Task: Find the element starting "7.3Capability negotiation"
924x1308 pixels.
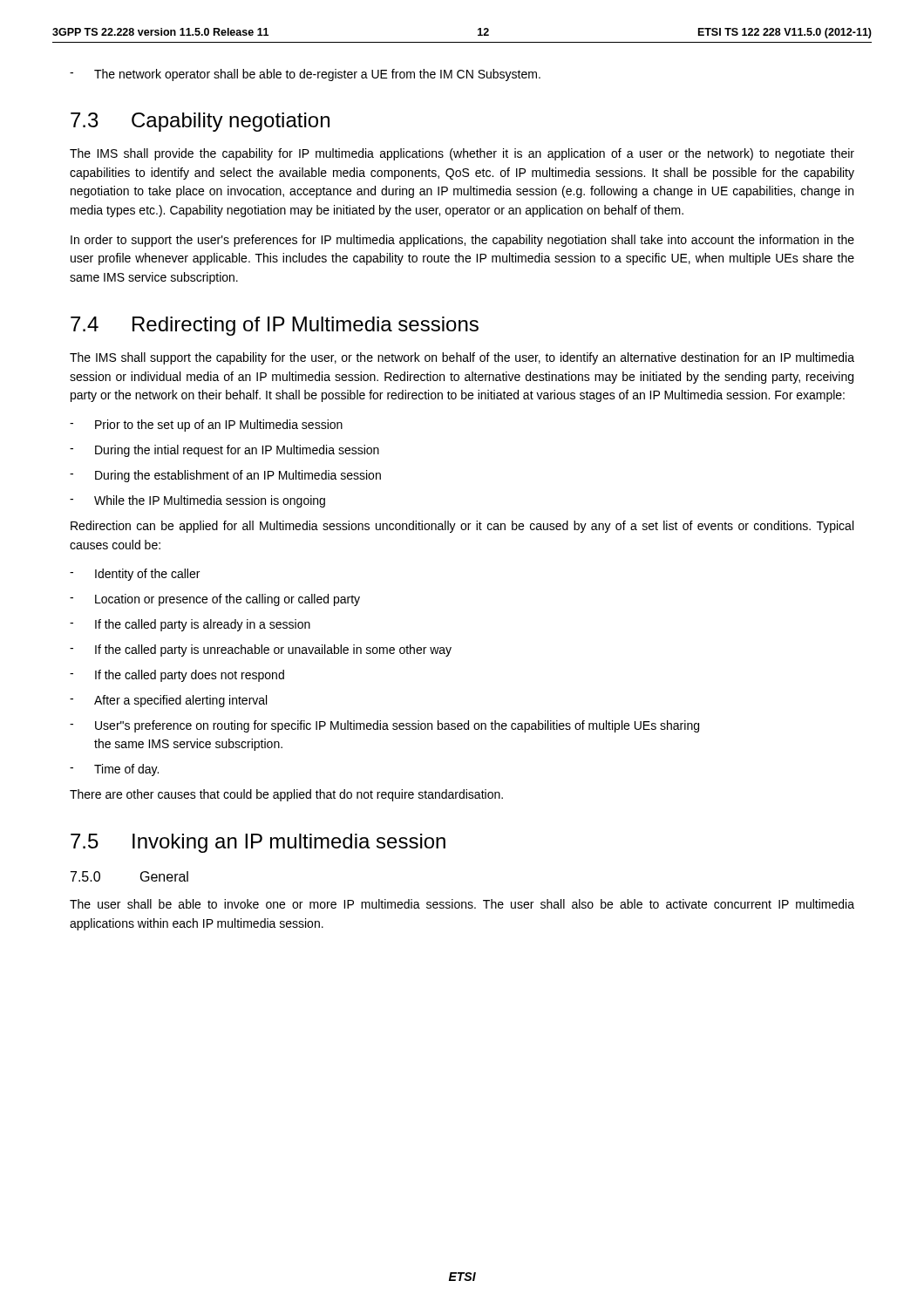Action: click(x=200, y=120)
